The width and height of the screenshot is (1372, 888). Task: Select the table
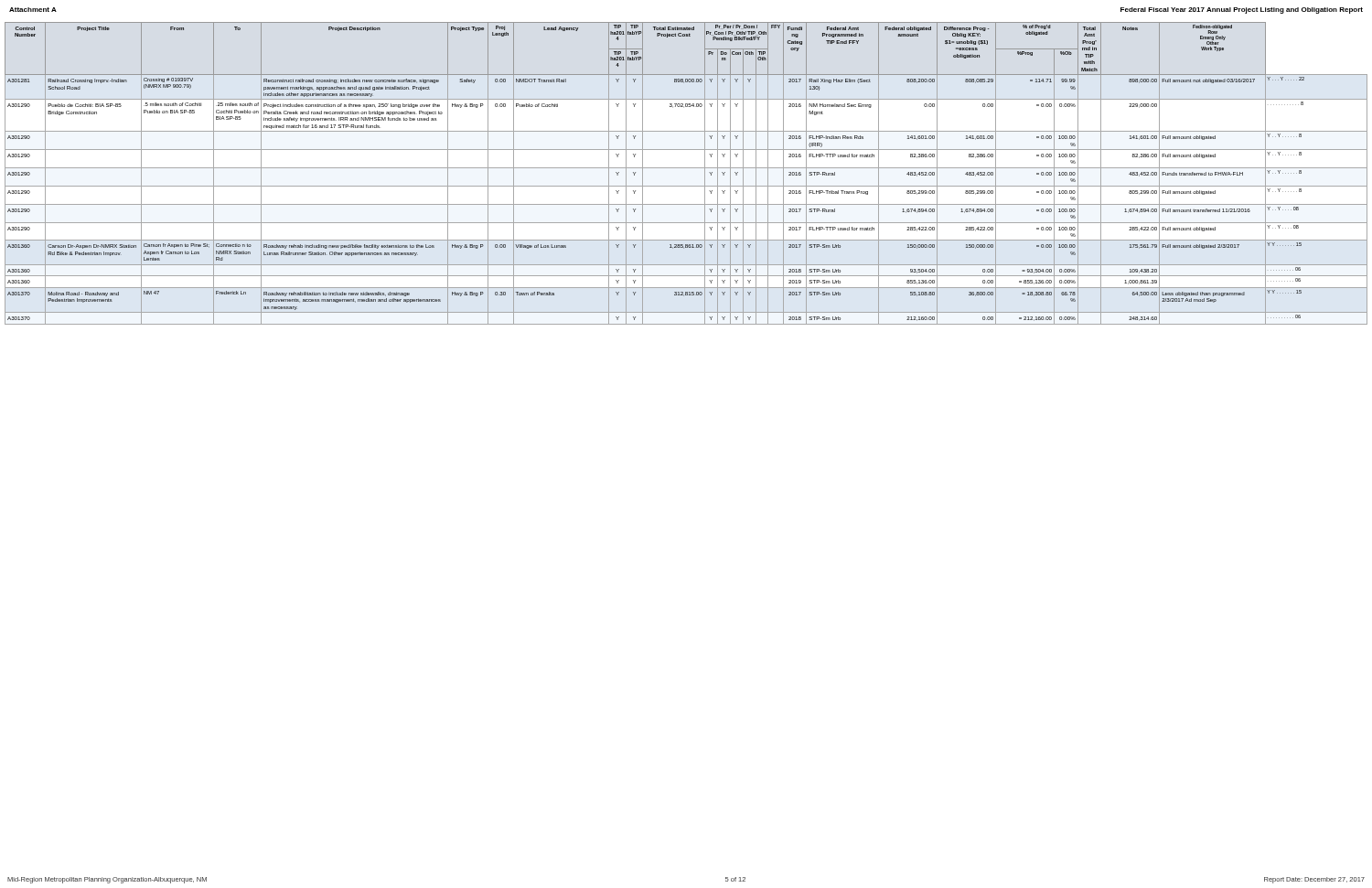[686, 445]
